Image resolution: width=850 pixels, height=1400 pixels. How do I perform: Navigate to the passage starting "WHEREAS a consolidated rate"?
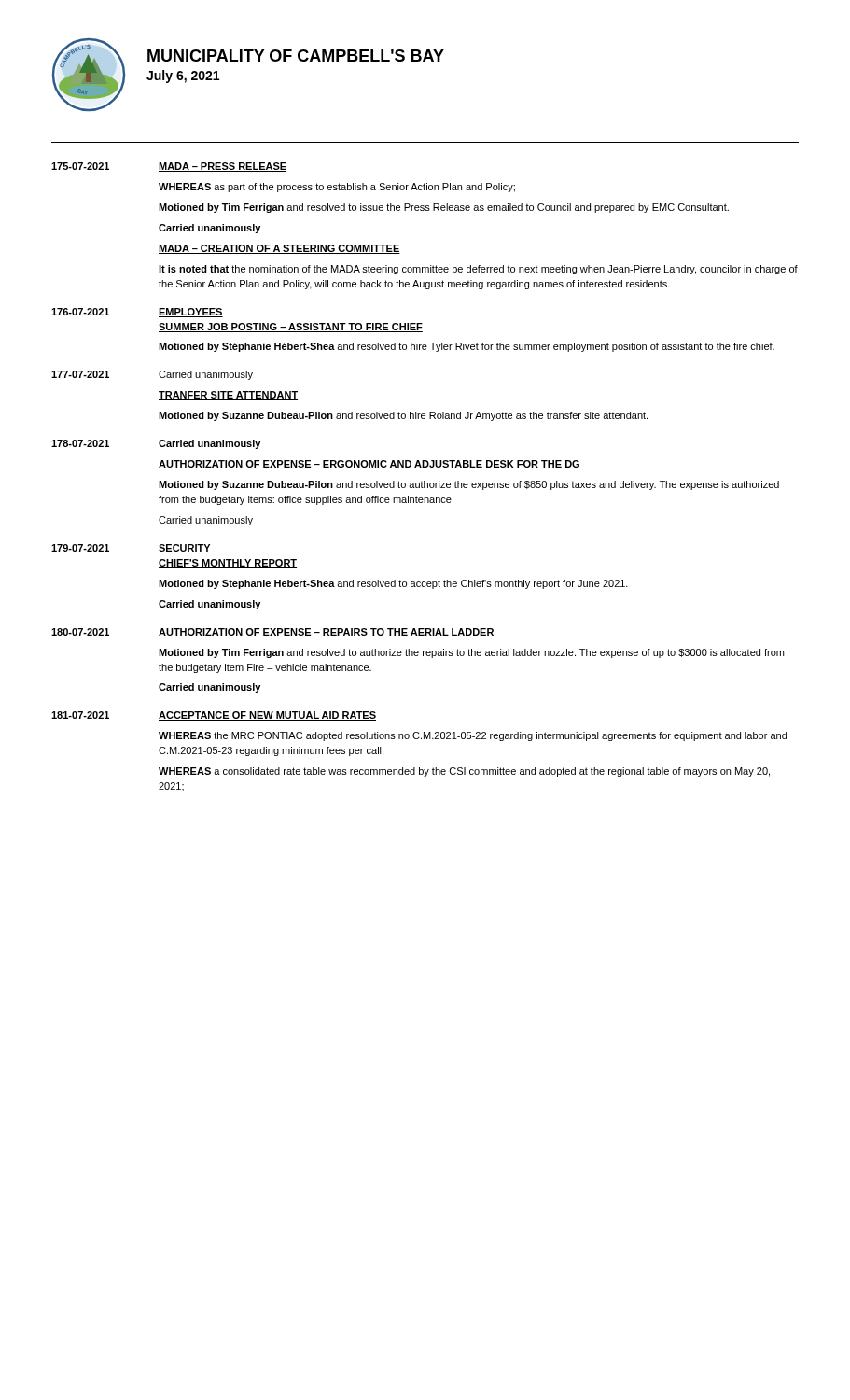pos(465,779)
